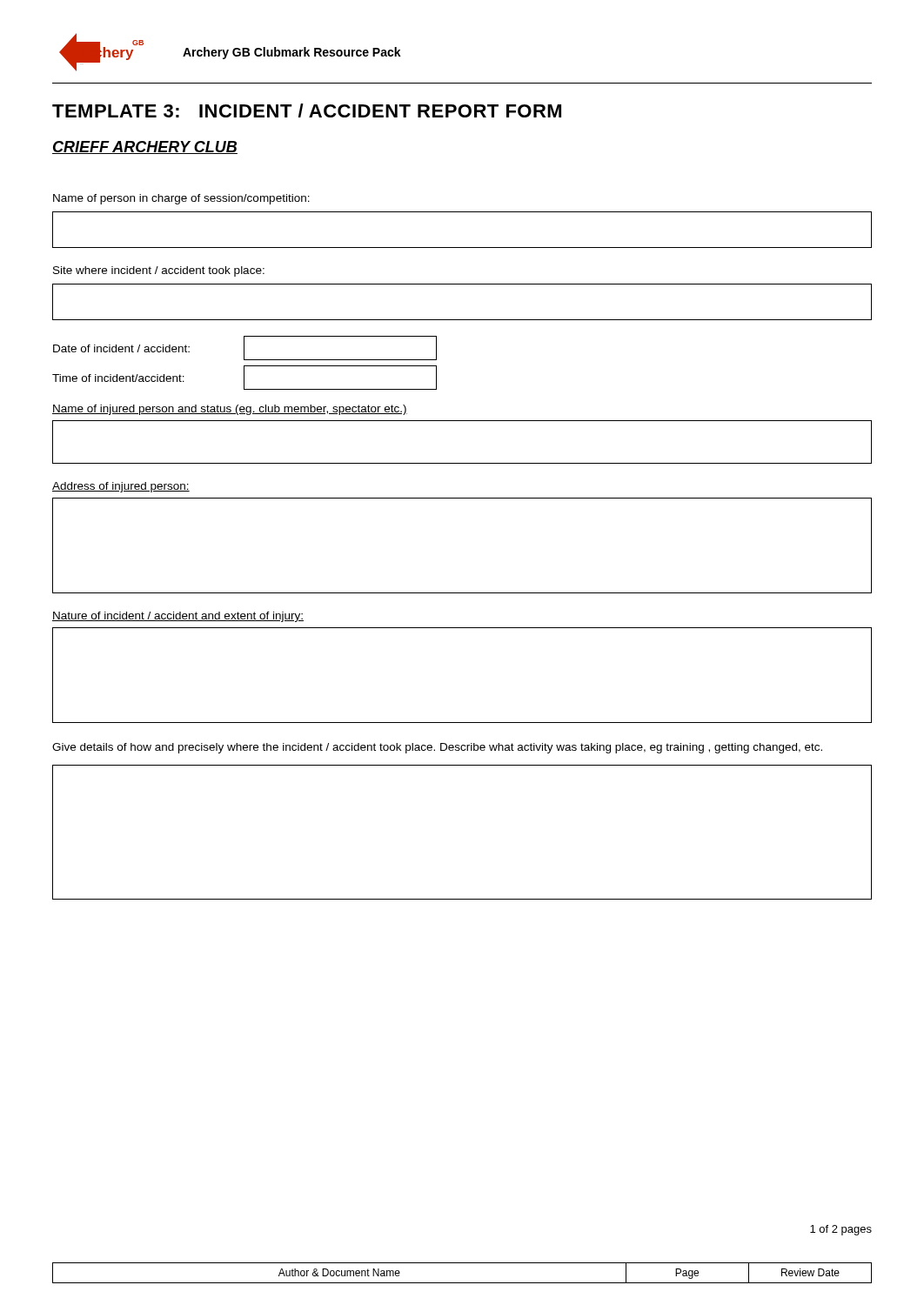Viewport: 924px width, 1305px height.
Task: Select the title containing "TEMPLATE 3: INCIDENT / ACCIDENT REPORT"
Action: click(x=308, y=111)
